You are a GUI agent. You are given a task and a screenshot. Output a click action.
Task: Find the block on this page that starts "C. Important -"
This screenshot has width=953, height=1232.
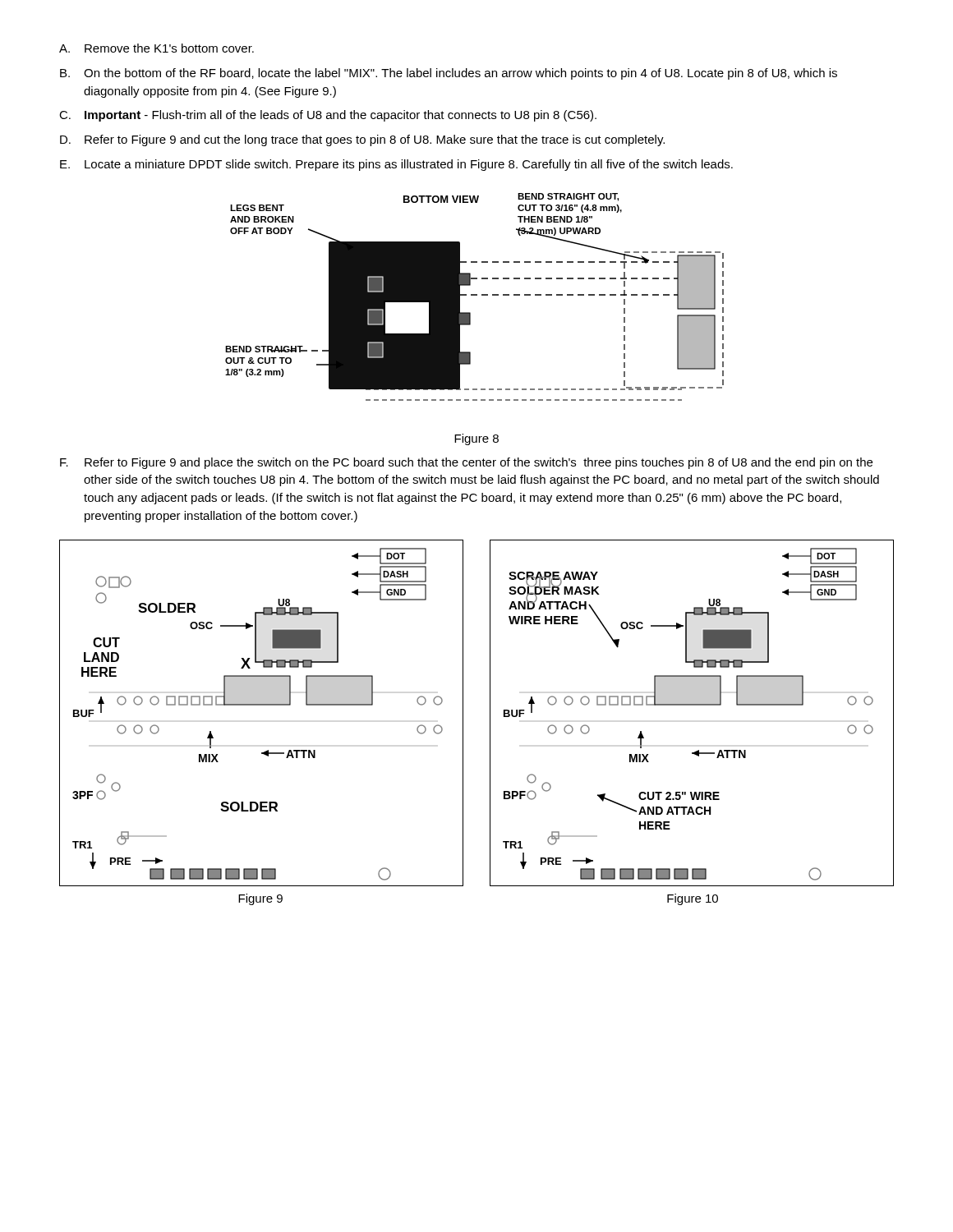[x=476, y=115]
